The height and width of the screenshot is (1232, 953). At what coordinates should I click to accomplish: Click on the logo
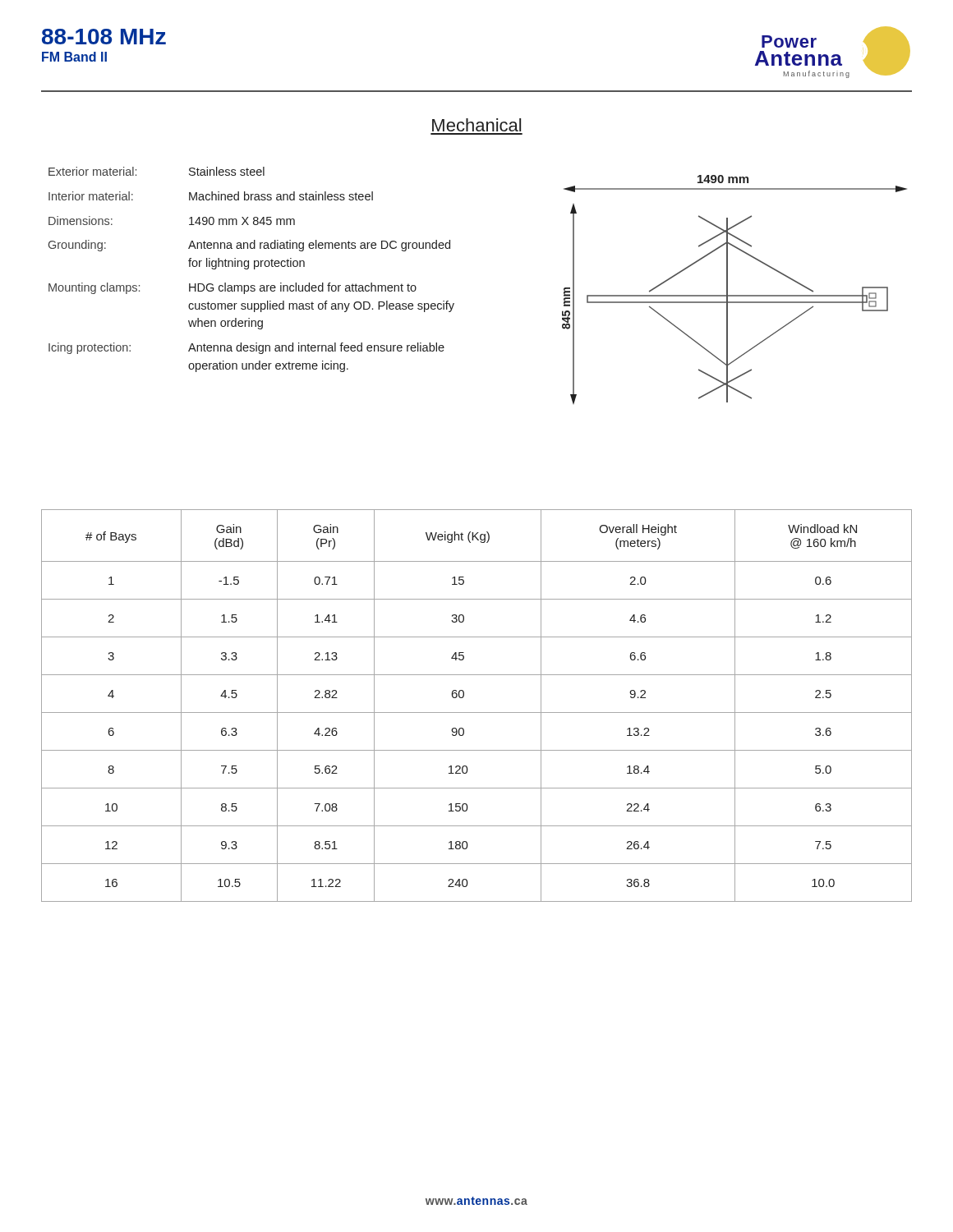point(805,51)
